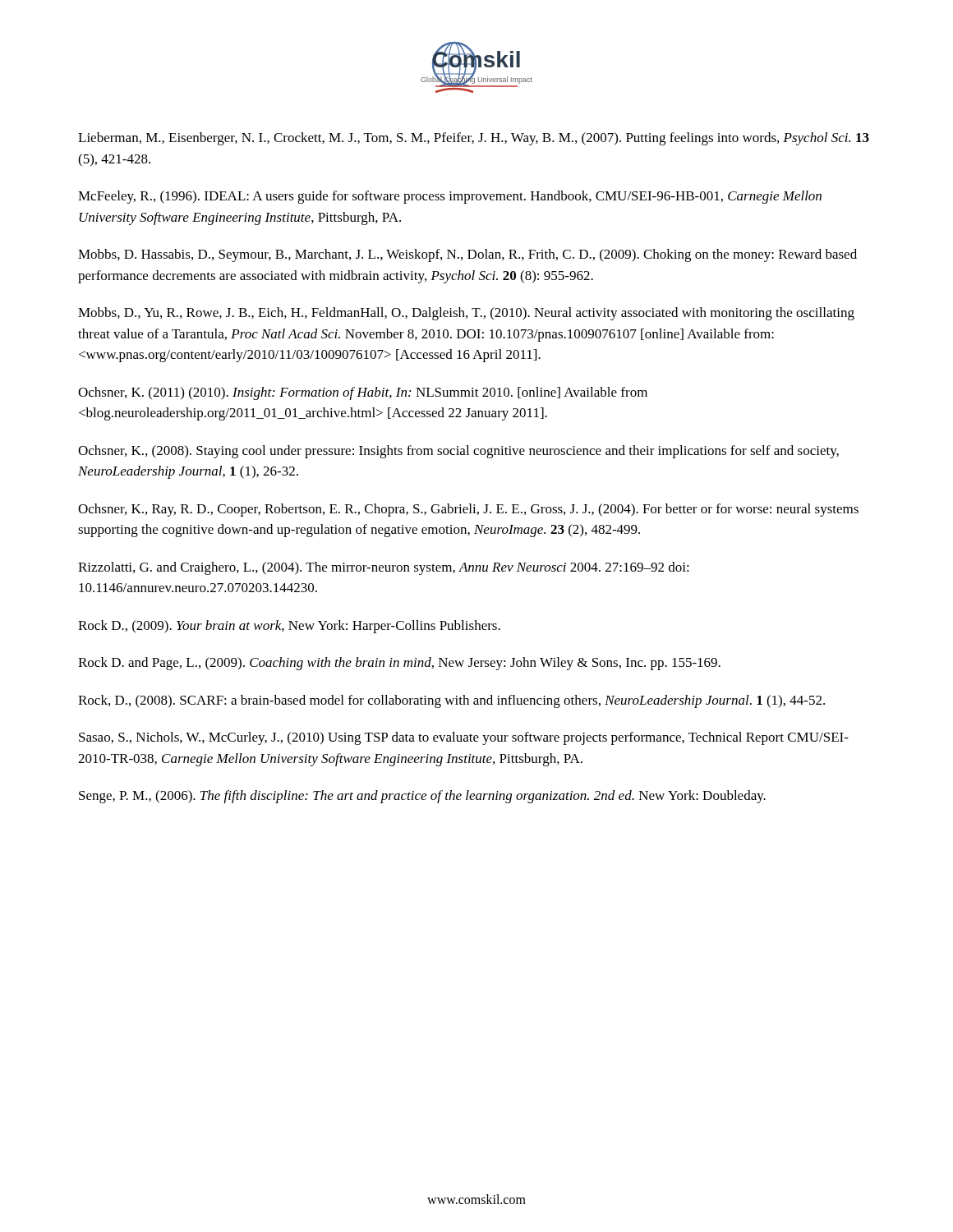Navigate to the element starting "Rock, D., (2008)."

point(452,700)
